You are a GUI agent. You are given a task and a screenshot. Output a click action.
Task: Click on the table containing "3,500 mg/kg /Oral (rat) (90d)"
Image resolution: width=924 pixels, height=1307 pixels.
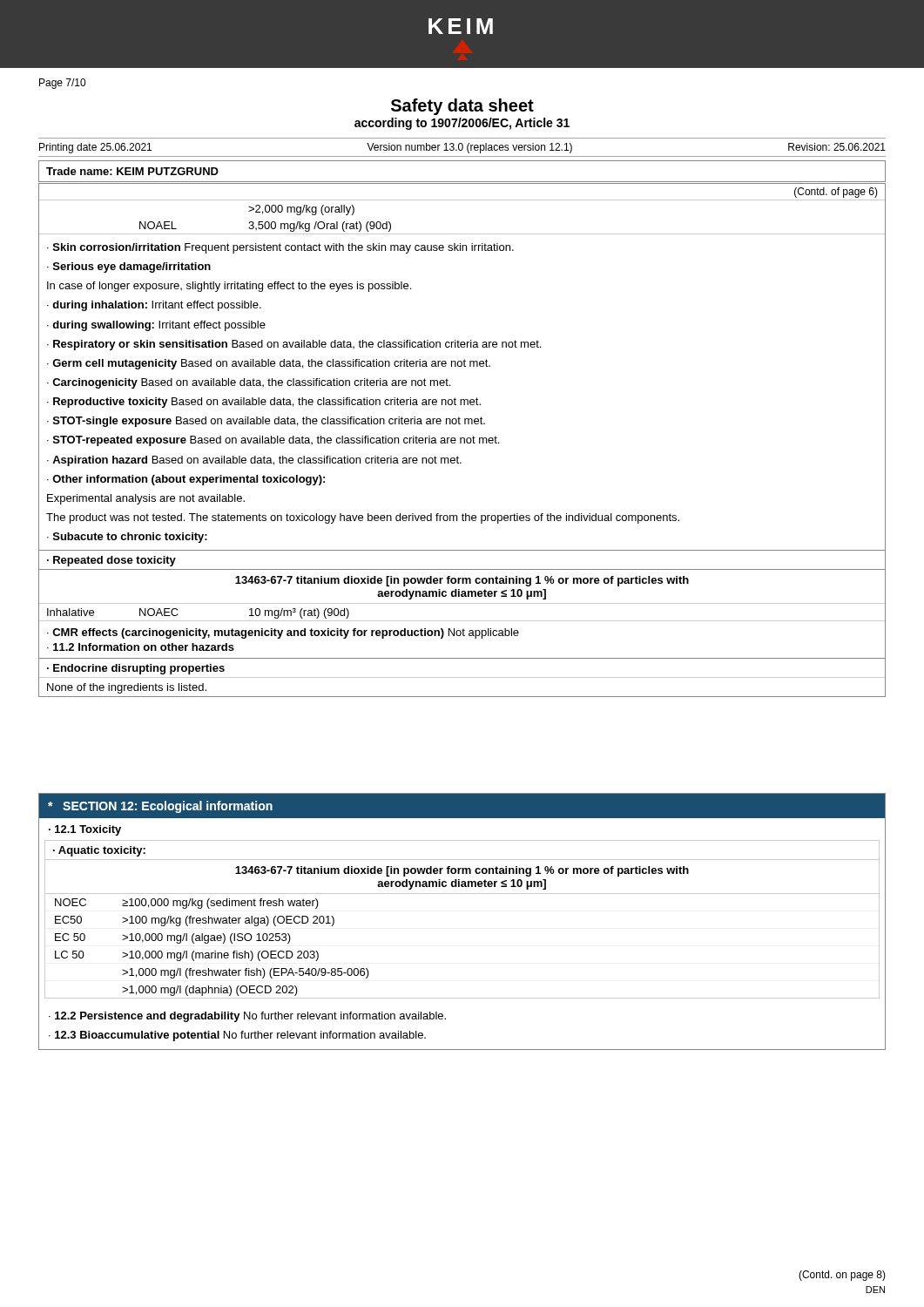462,217
